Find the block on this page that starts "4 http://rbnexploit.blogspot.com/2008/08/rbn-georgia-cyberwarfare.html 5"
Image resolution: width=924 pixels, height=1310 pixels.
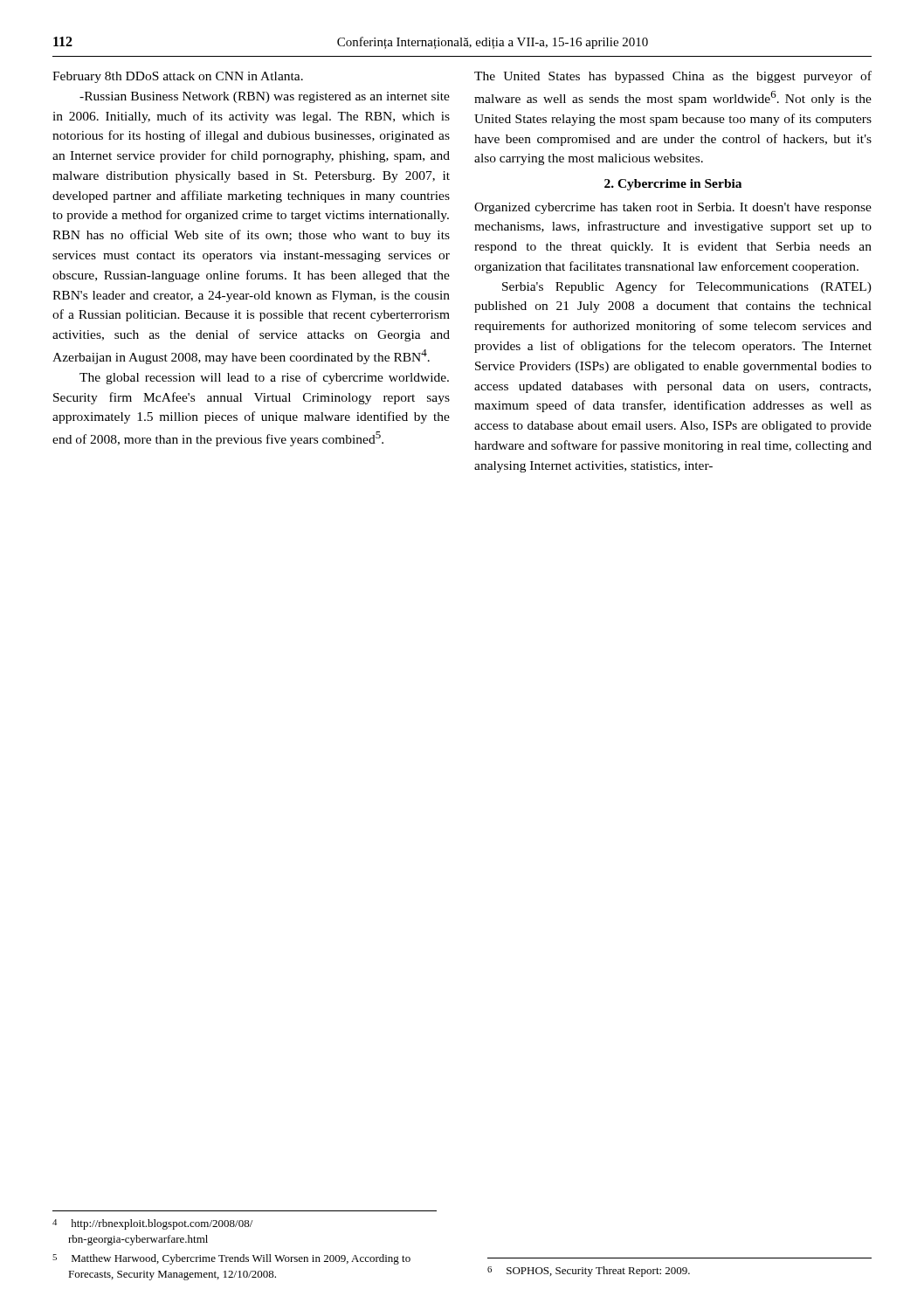[x=245, y=1249]
